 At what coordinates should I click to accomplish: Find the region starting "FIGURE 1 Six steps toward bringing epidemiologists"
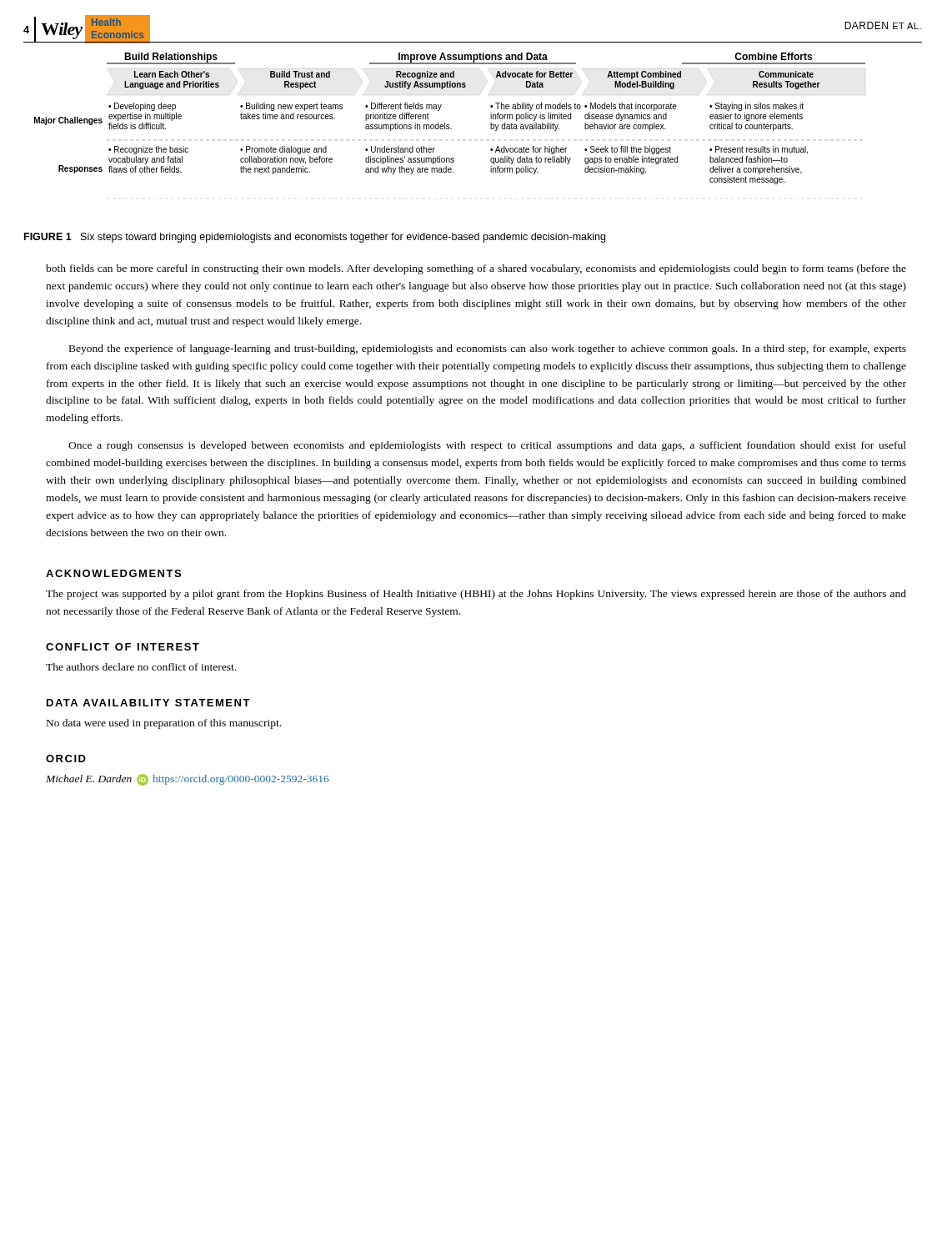315,237
